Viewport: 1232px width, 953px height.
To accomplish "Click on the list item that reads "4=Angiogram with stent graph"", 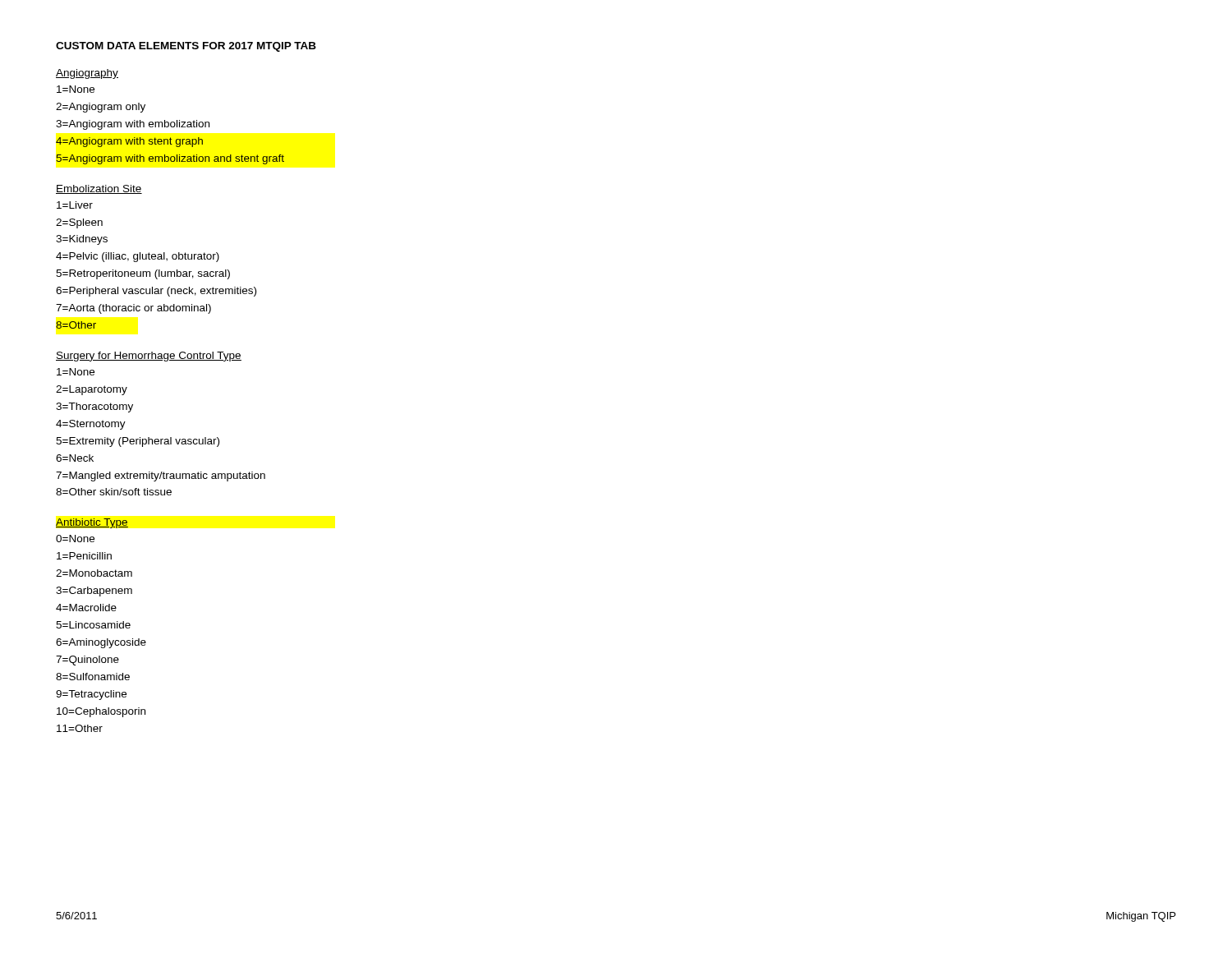I will pyautogui.click(x=195, y=142).
